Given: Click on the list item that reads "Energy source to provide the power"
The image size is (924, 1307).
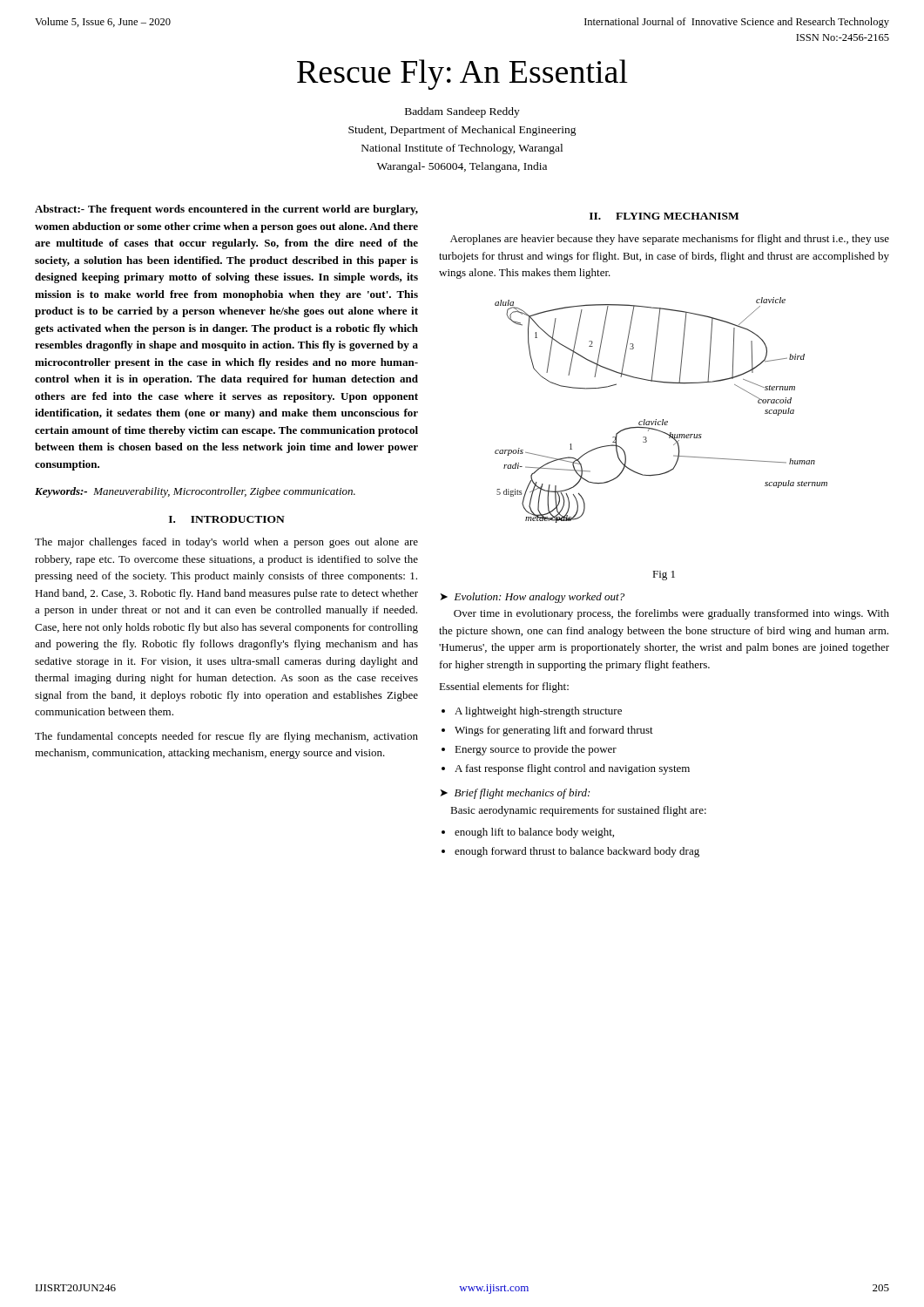Looking at the screenshot, I should 535,749.
